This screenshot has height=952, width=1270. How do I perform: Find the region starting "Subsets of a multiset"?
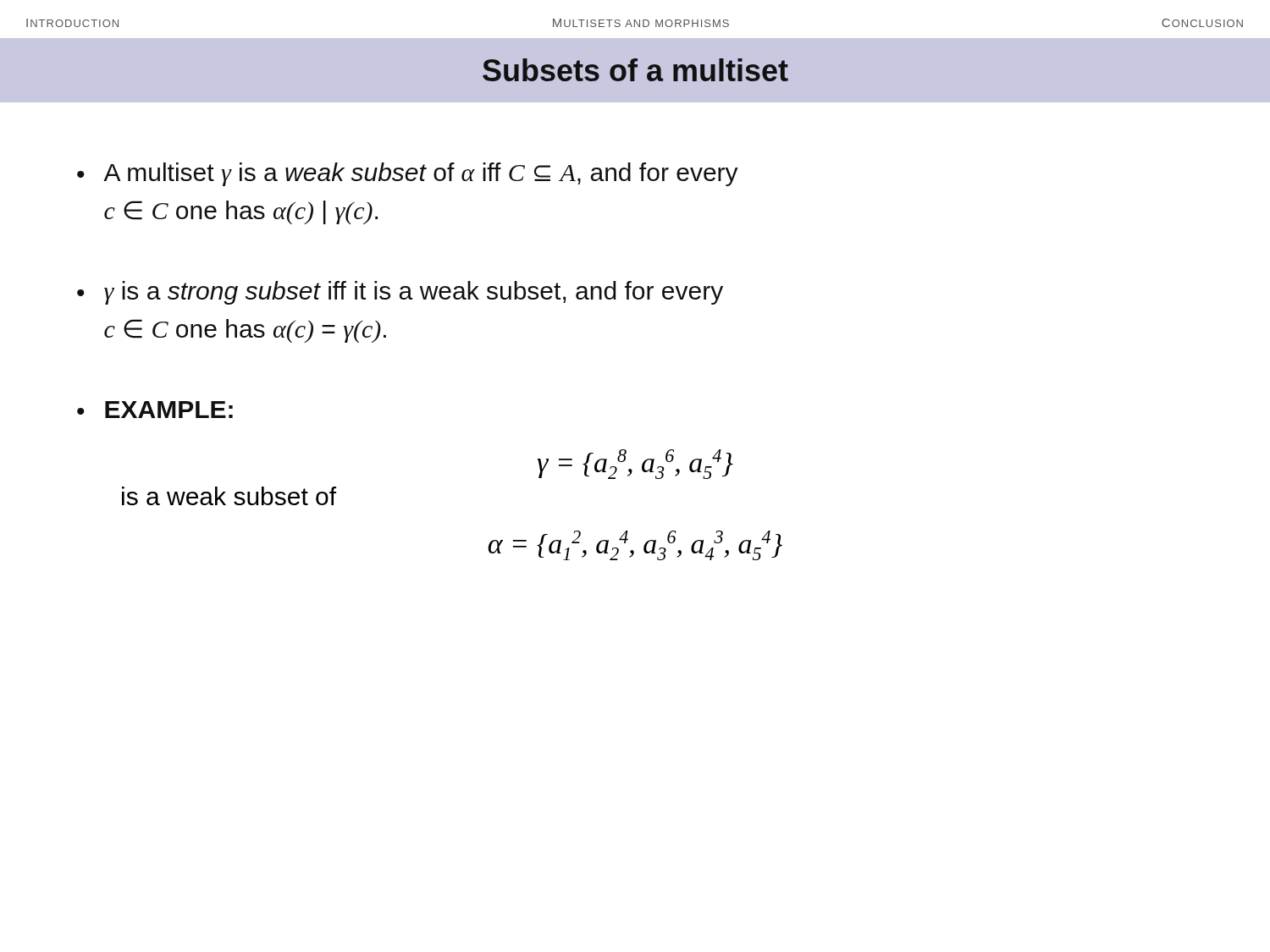click(635, 71)
